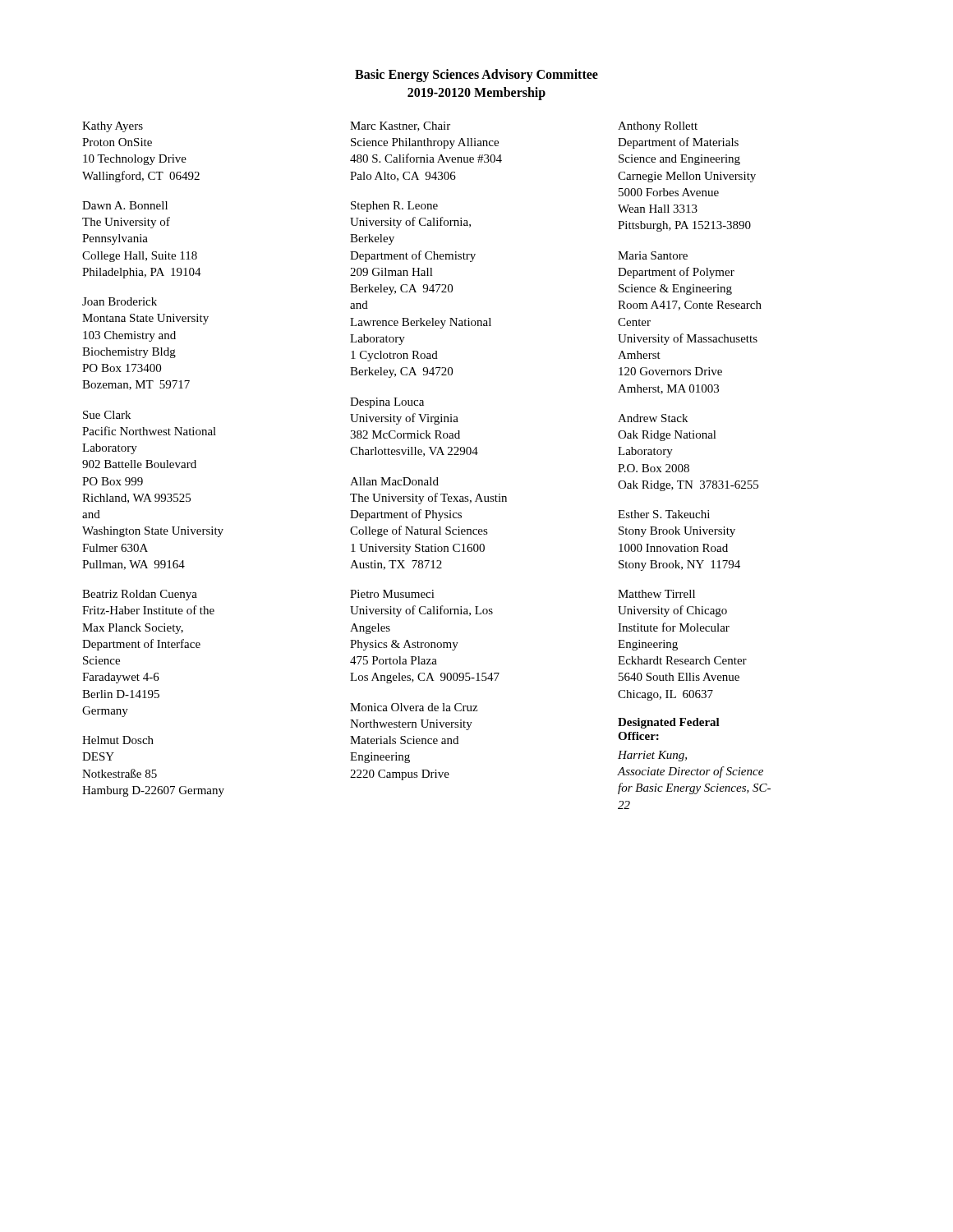Select the text block that says "Esther S. Takeuchi Stony"
The height and width of the screenshot is (1232, 953).
coord(664,514)
